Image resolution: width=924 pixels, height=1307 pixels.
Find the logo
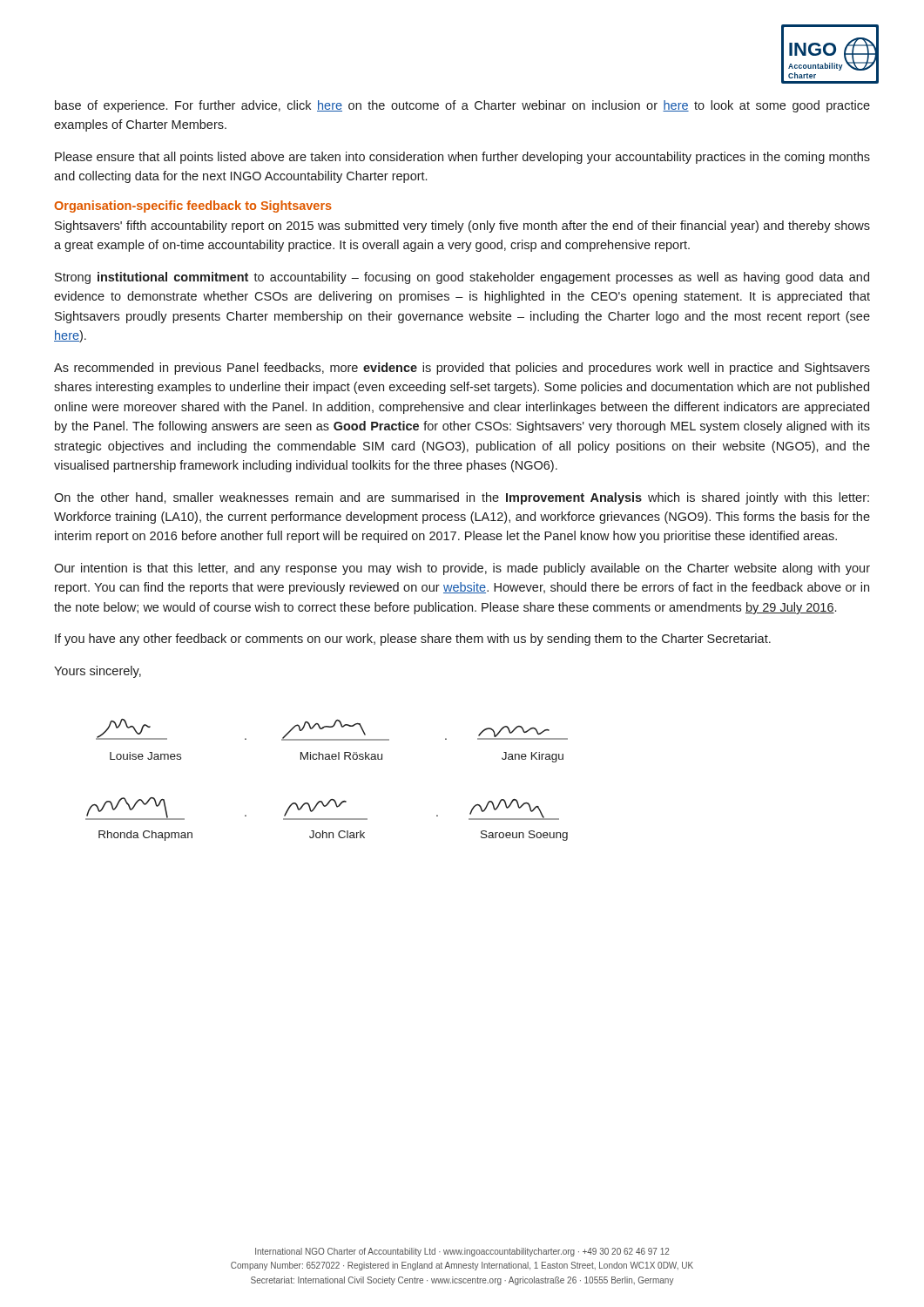coord(830,54)
